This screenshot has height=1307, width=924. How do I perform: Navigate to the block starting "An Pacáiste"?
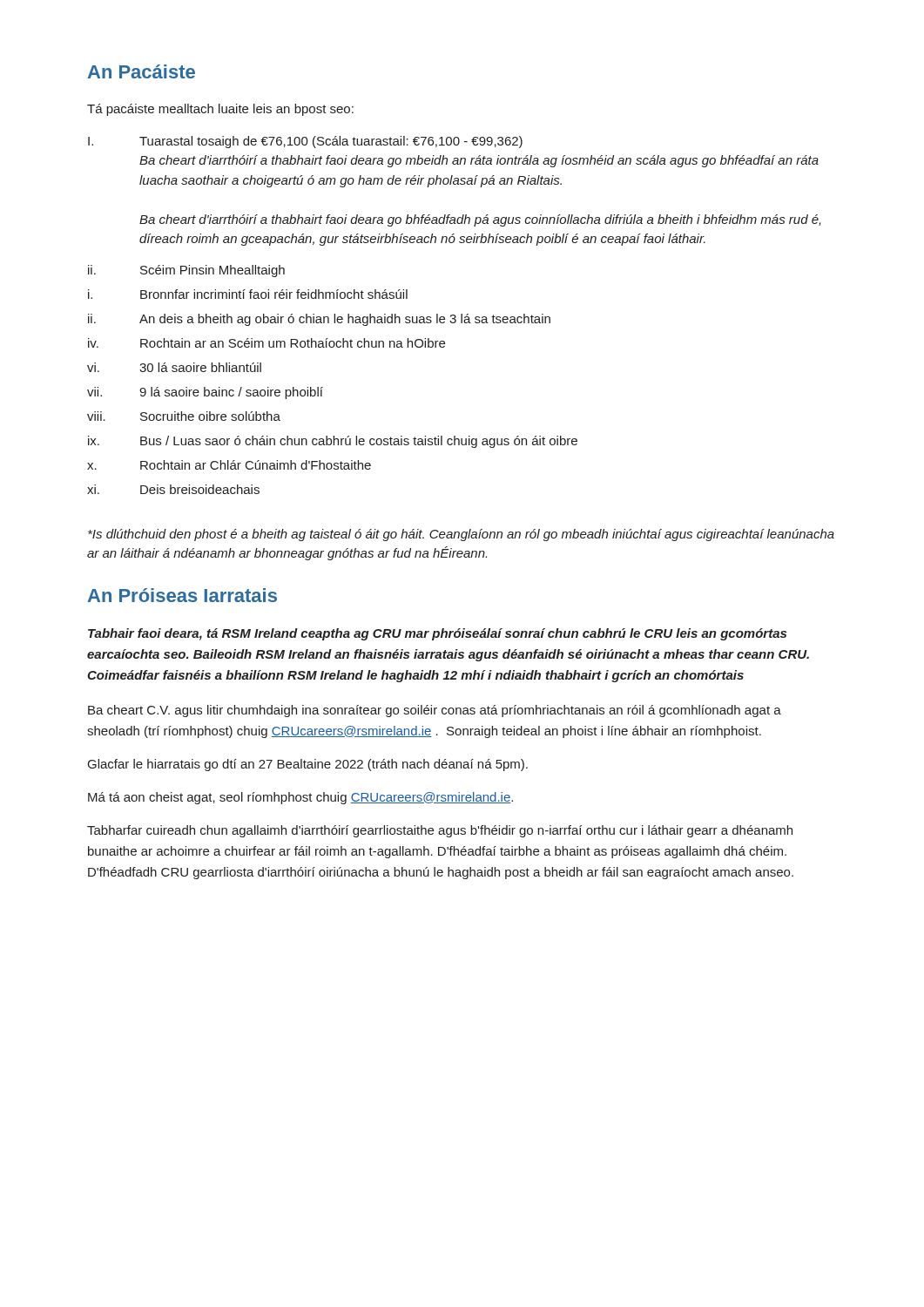(x=142, y=71)
